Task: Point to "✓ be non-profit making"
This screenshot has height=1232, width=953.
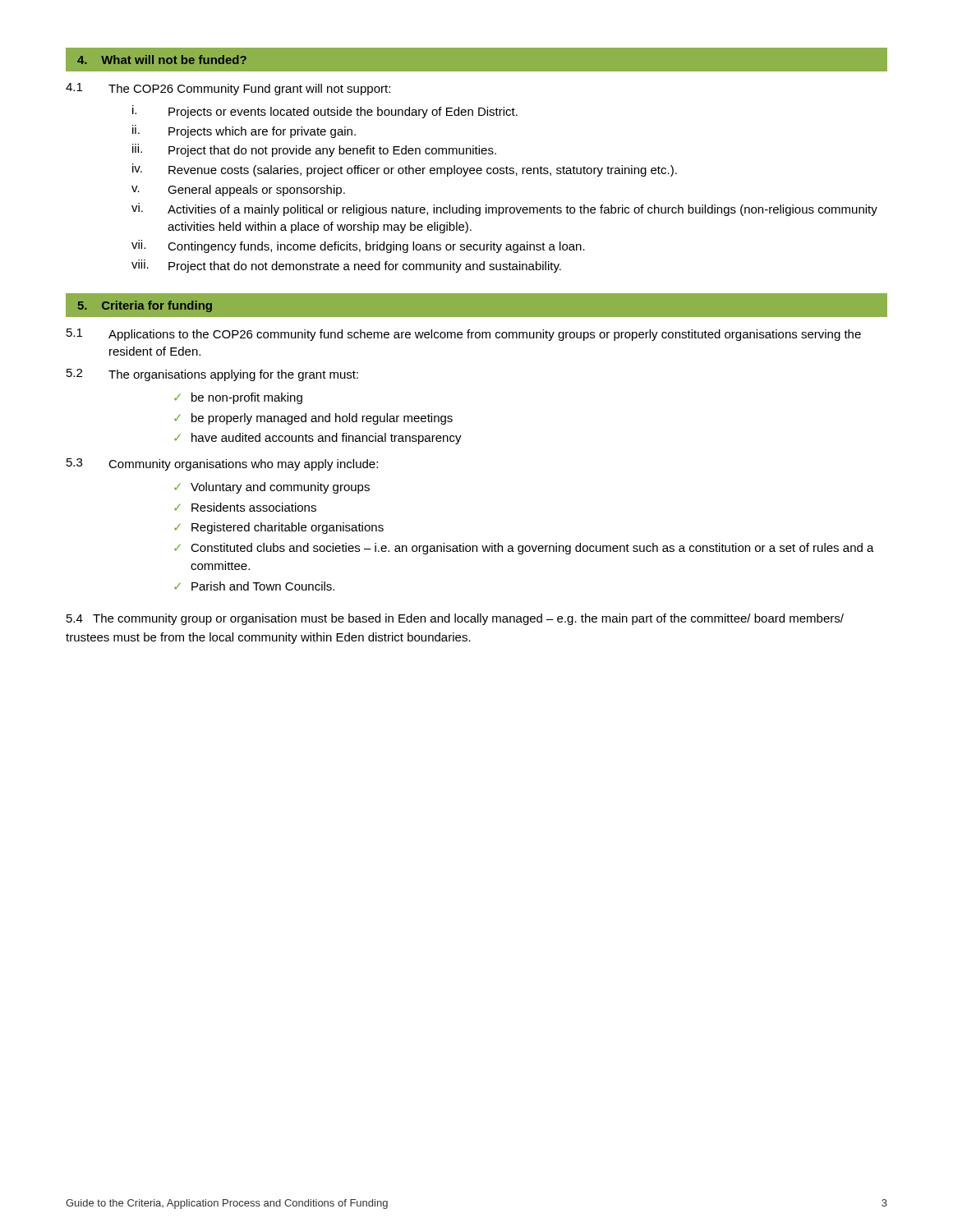Action: point(238,398)
